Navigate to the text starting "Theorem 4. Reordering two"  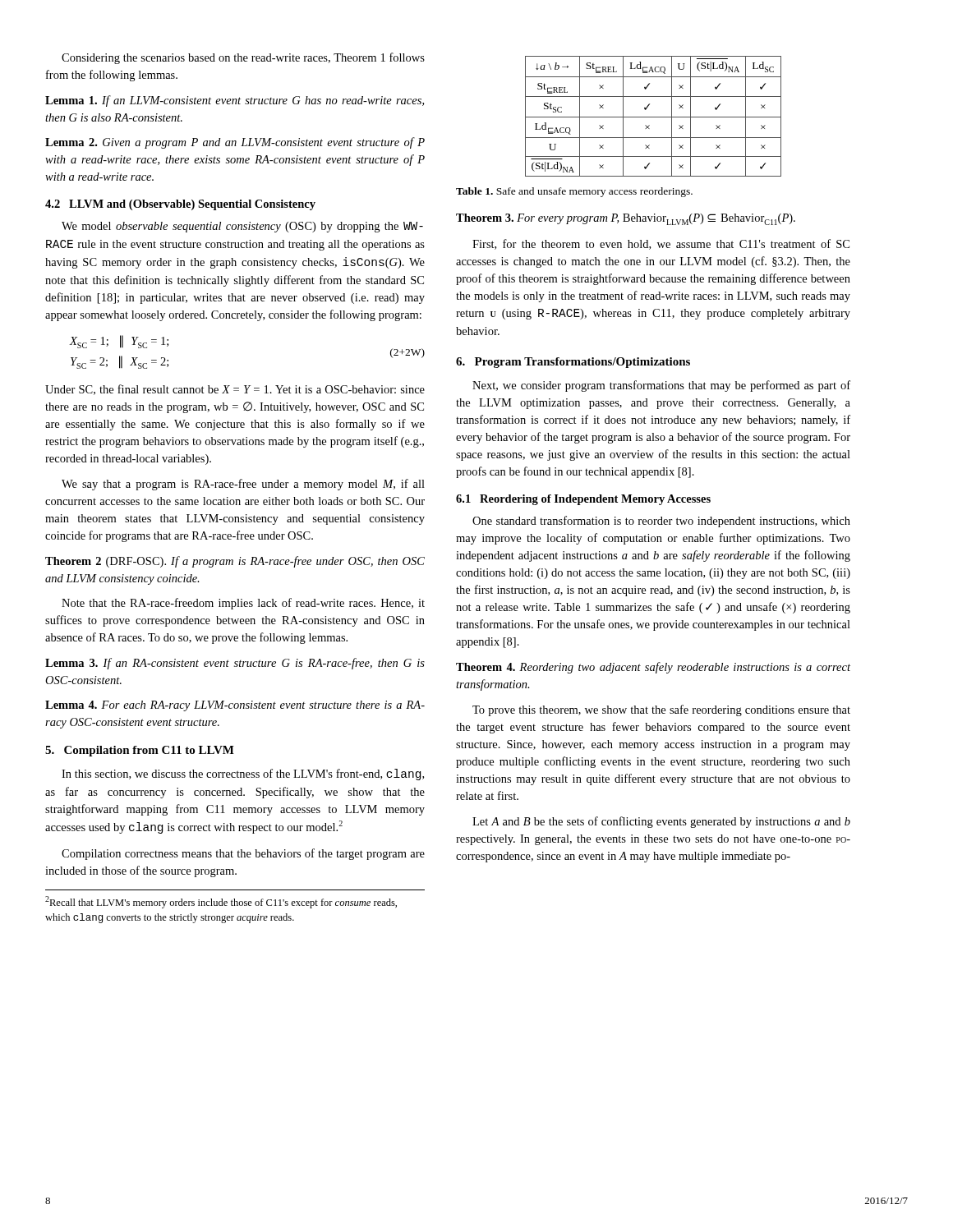(653, 676)
